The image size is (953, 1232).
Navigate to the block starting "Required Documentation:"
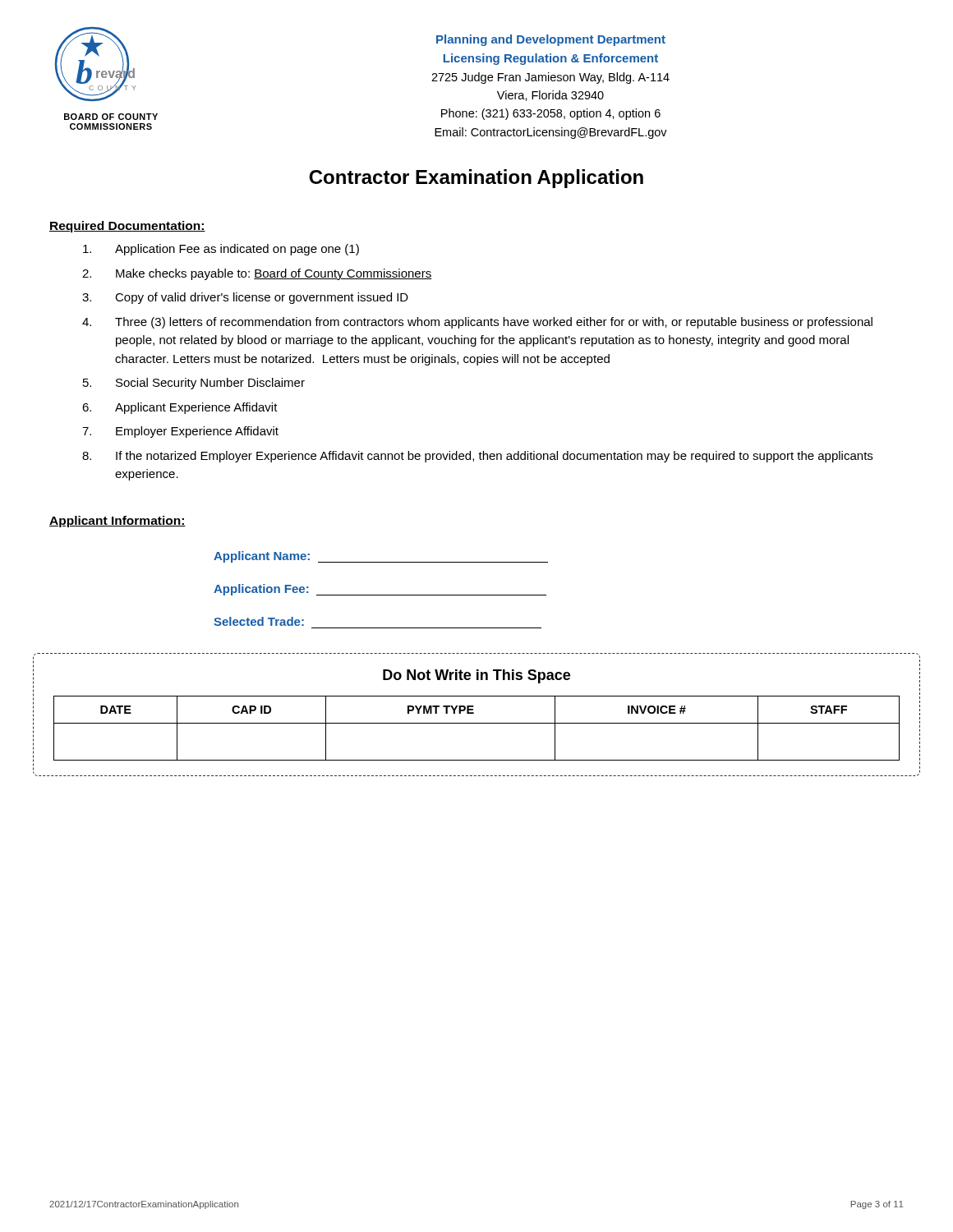127,226
